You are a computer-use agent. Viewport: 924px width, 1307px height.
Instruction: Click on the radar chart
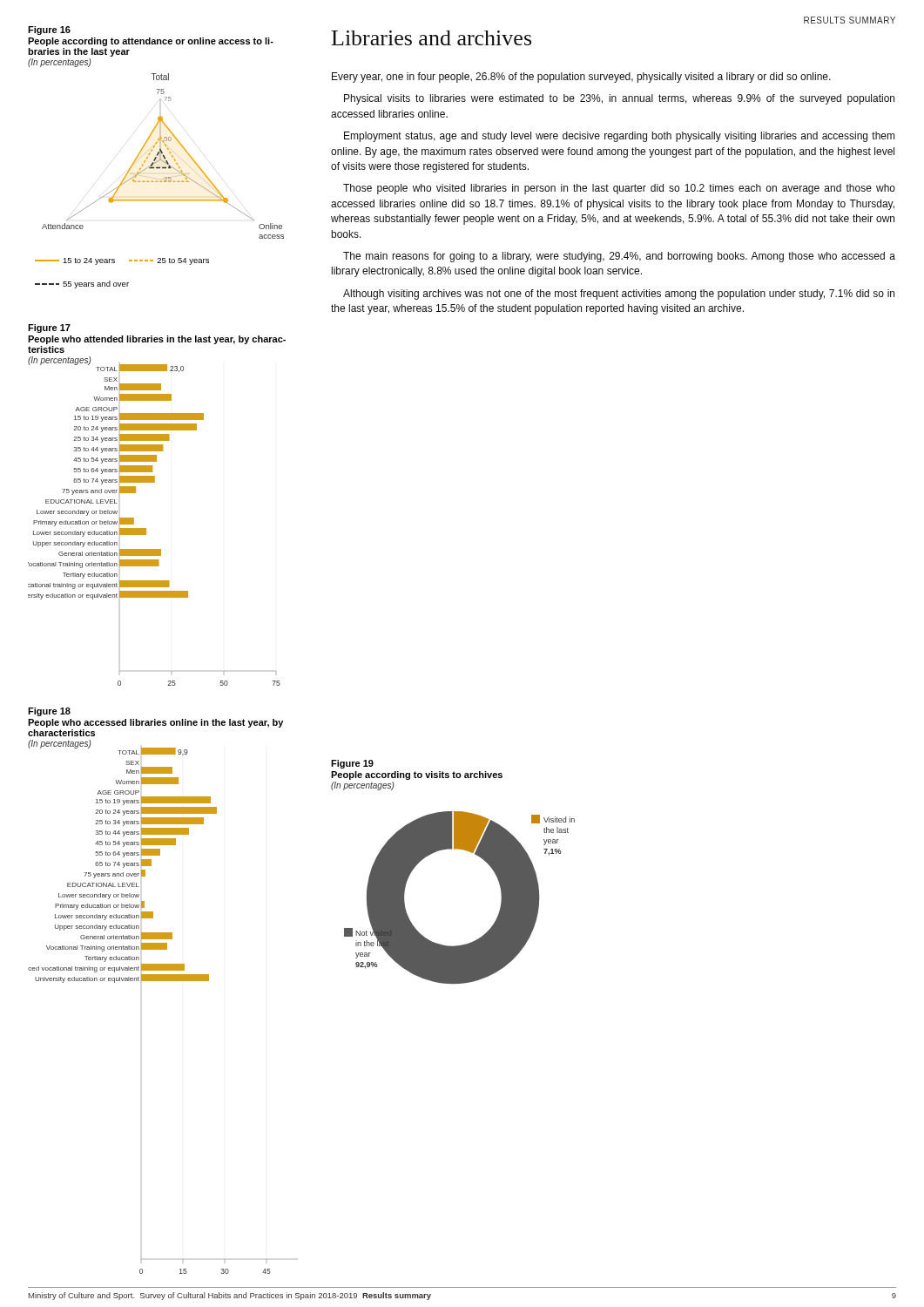point(161,159)
